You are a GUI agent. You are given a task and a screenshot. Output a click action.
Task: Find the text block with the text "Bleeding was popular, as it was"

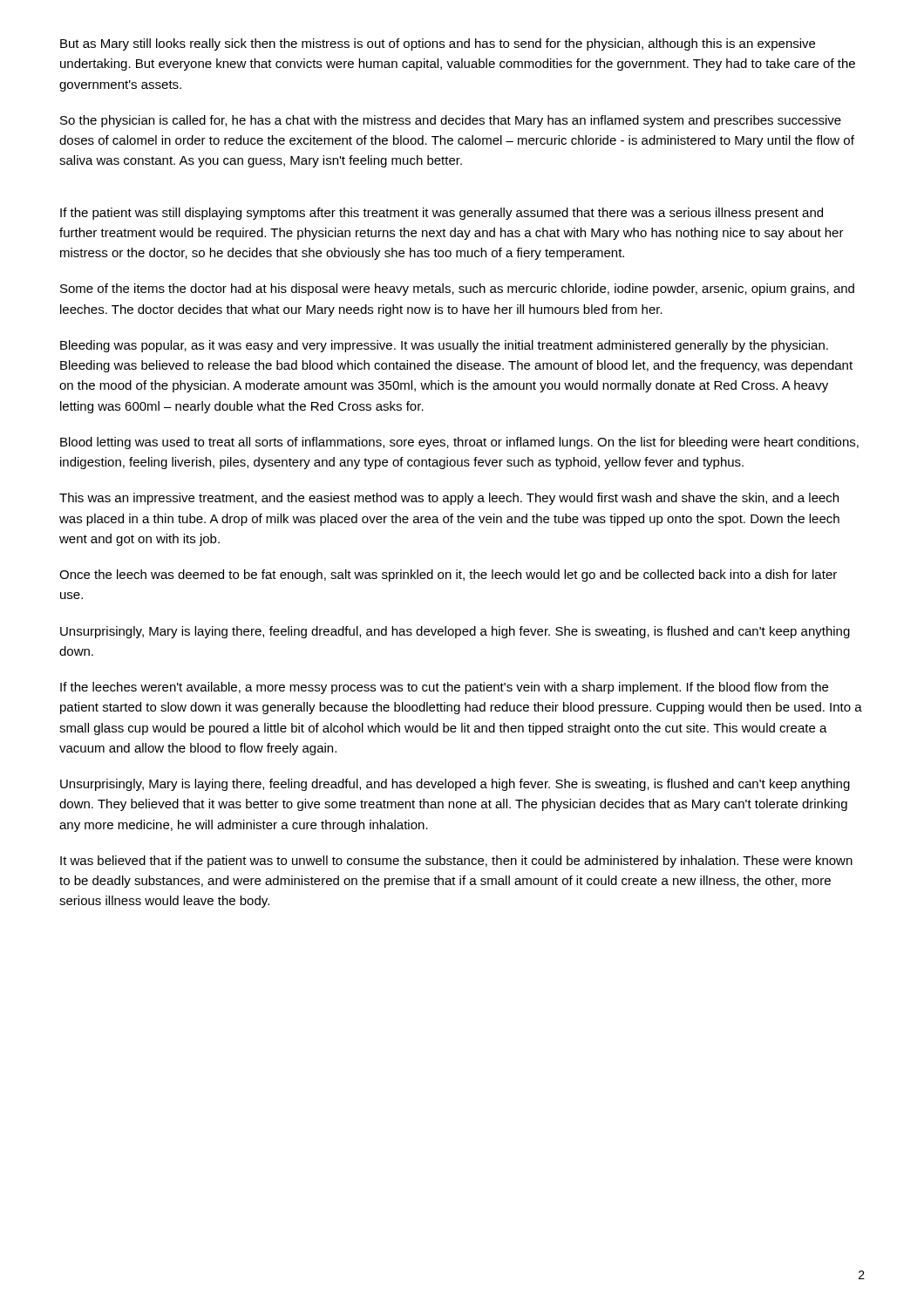[456, 375]
